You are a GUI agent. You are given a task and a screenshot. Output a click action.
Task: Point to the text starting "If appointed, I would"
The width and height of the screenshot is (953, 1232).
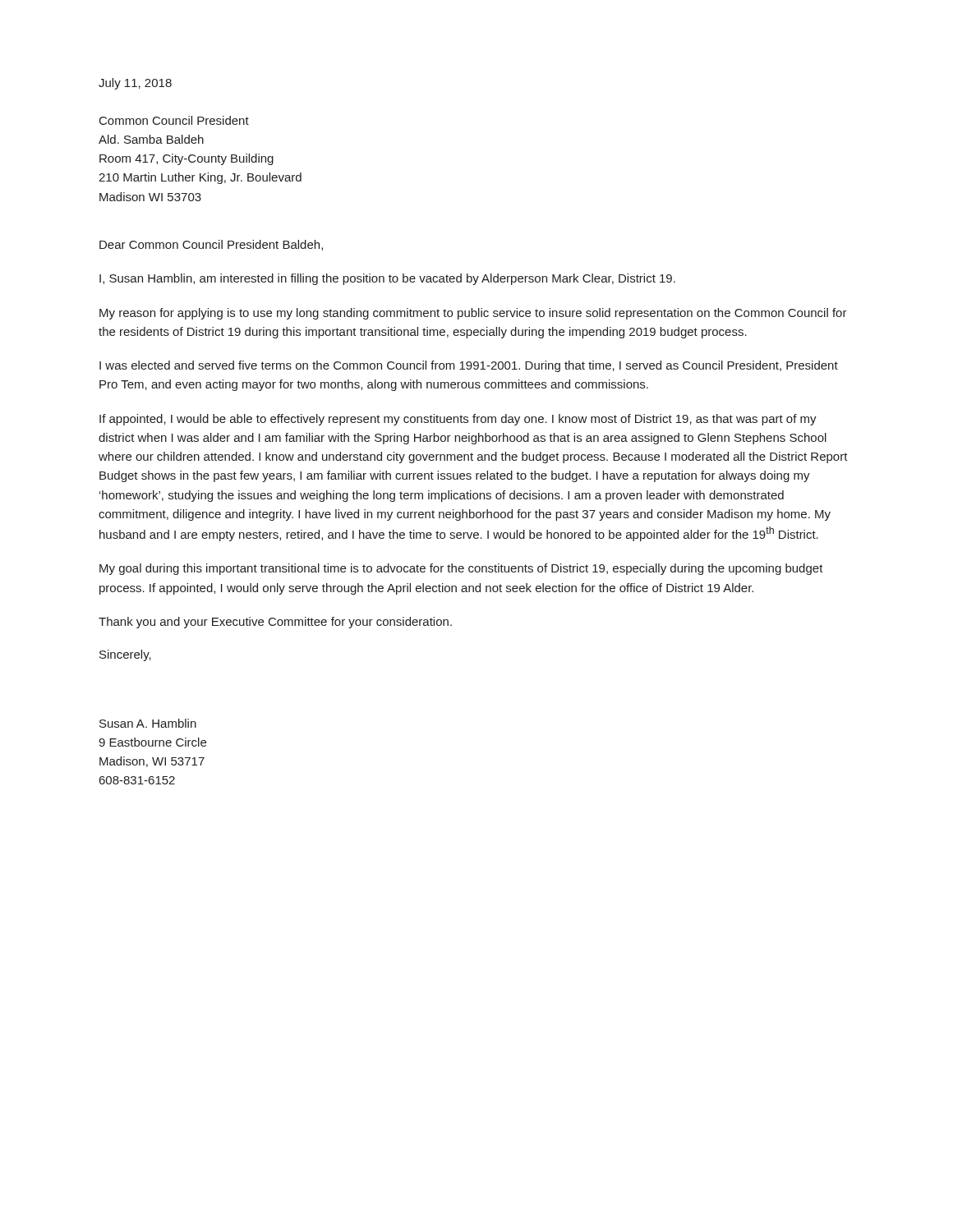click(476, 476)
